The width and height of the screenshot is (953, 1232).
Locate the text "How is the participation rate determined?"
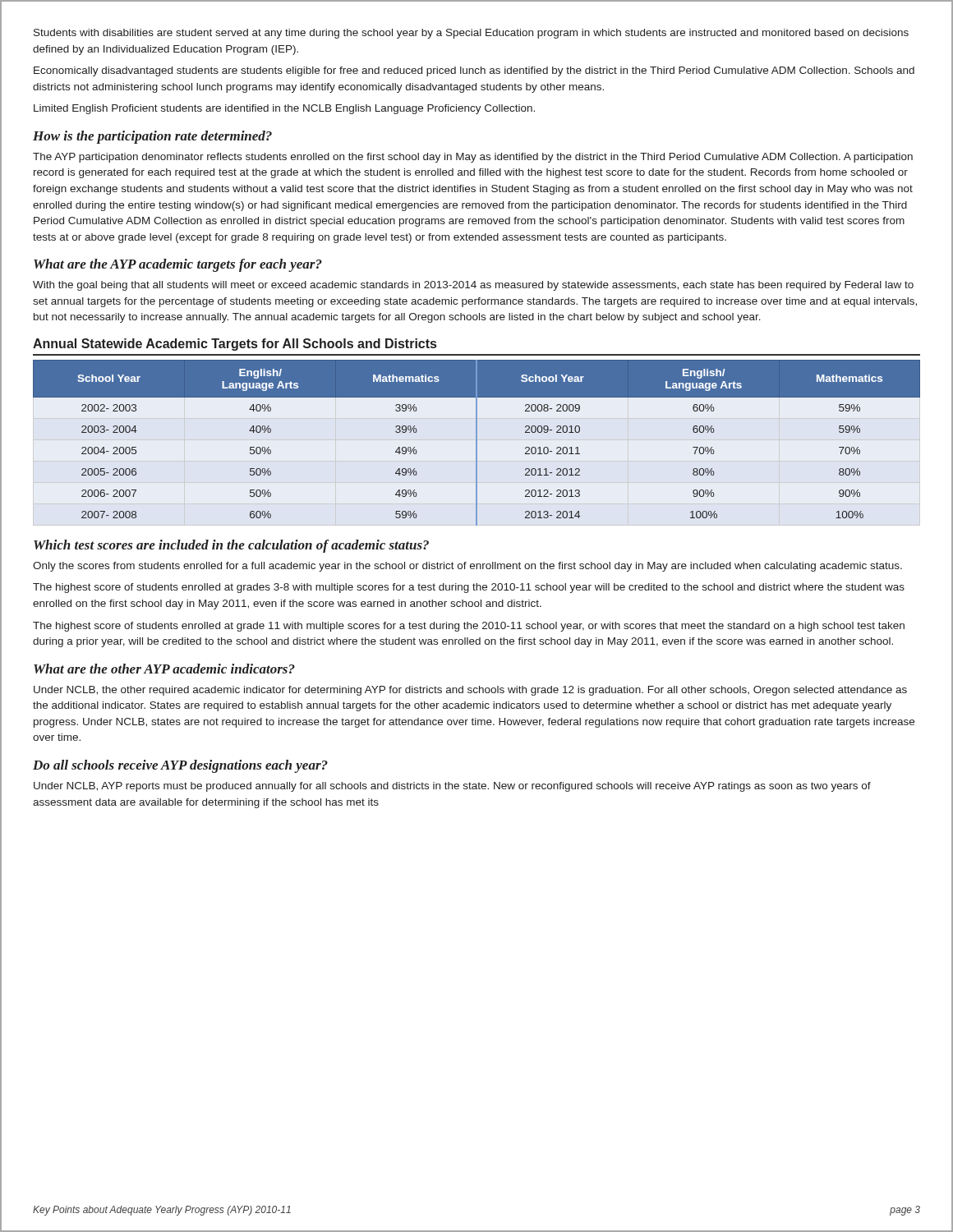(153, 136)
